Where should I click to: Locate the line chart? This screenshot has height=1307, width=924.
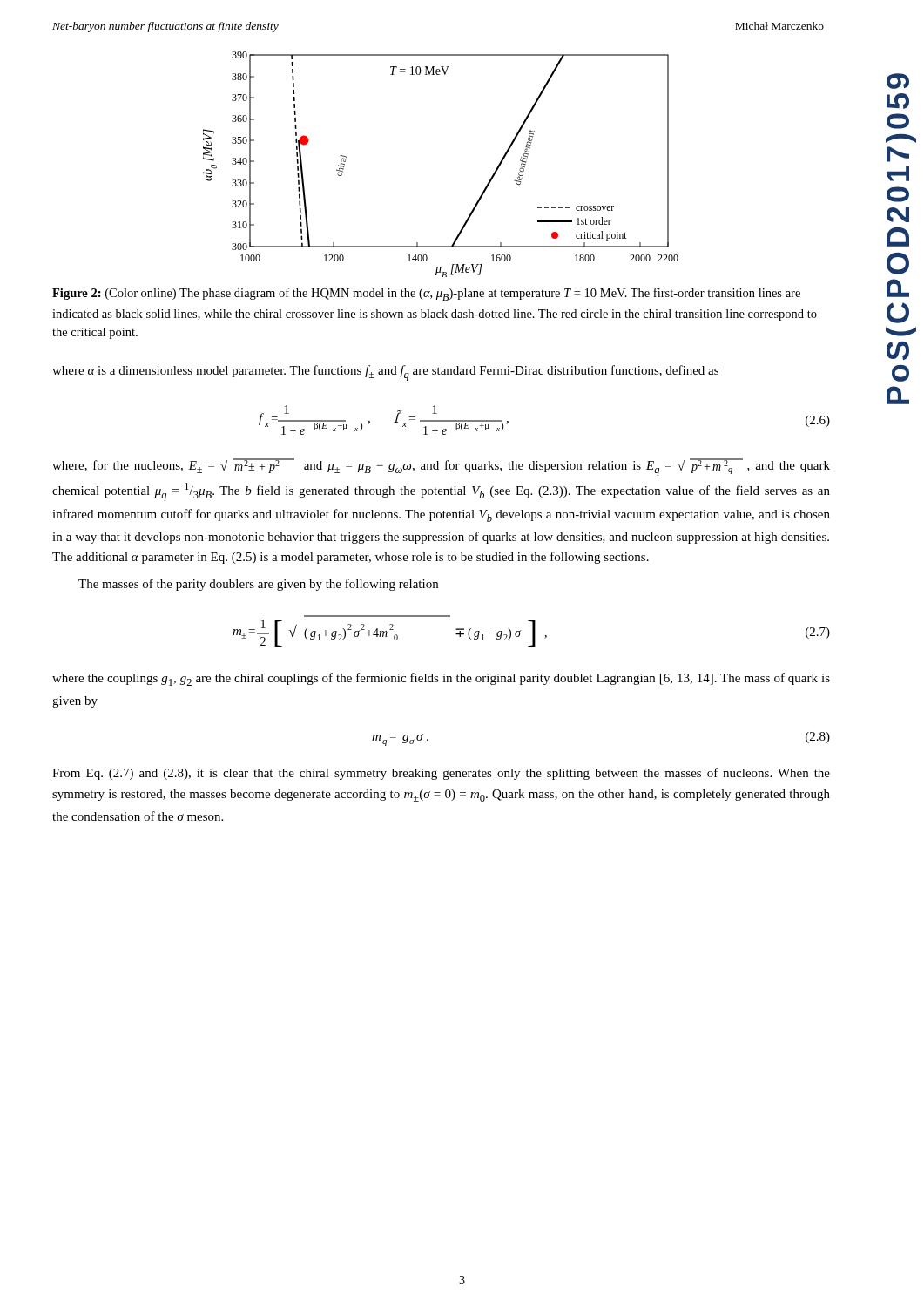pyautogui.click(x=441, y=166)
